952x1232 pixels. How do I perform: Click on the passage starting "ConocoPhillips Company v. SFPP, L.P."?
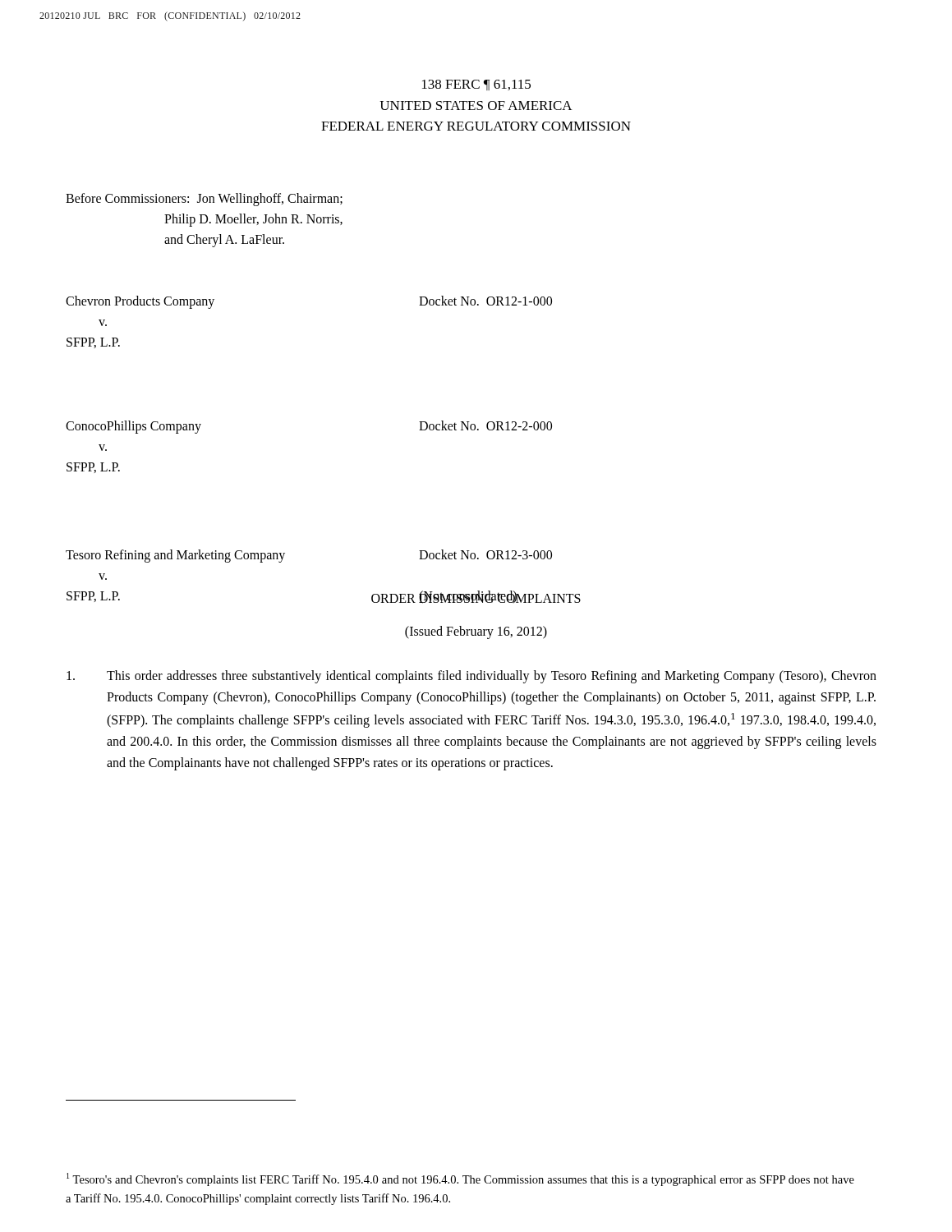tap(130, 427)
